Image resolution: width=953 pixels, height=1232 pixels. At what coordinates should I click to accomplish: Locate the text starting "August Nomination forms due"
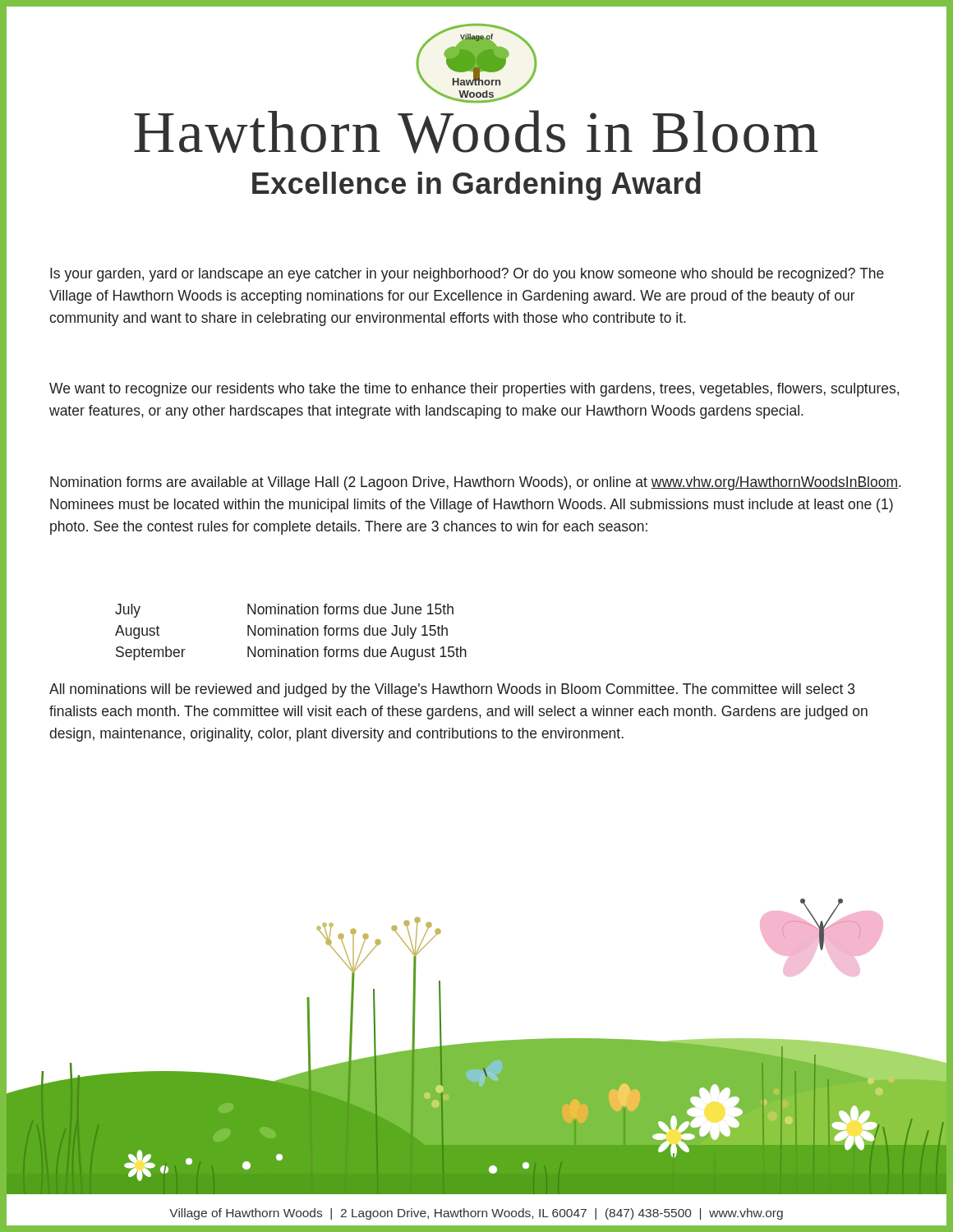tap(281, 632)
